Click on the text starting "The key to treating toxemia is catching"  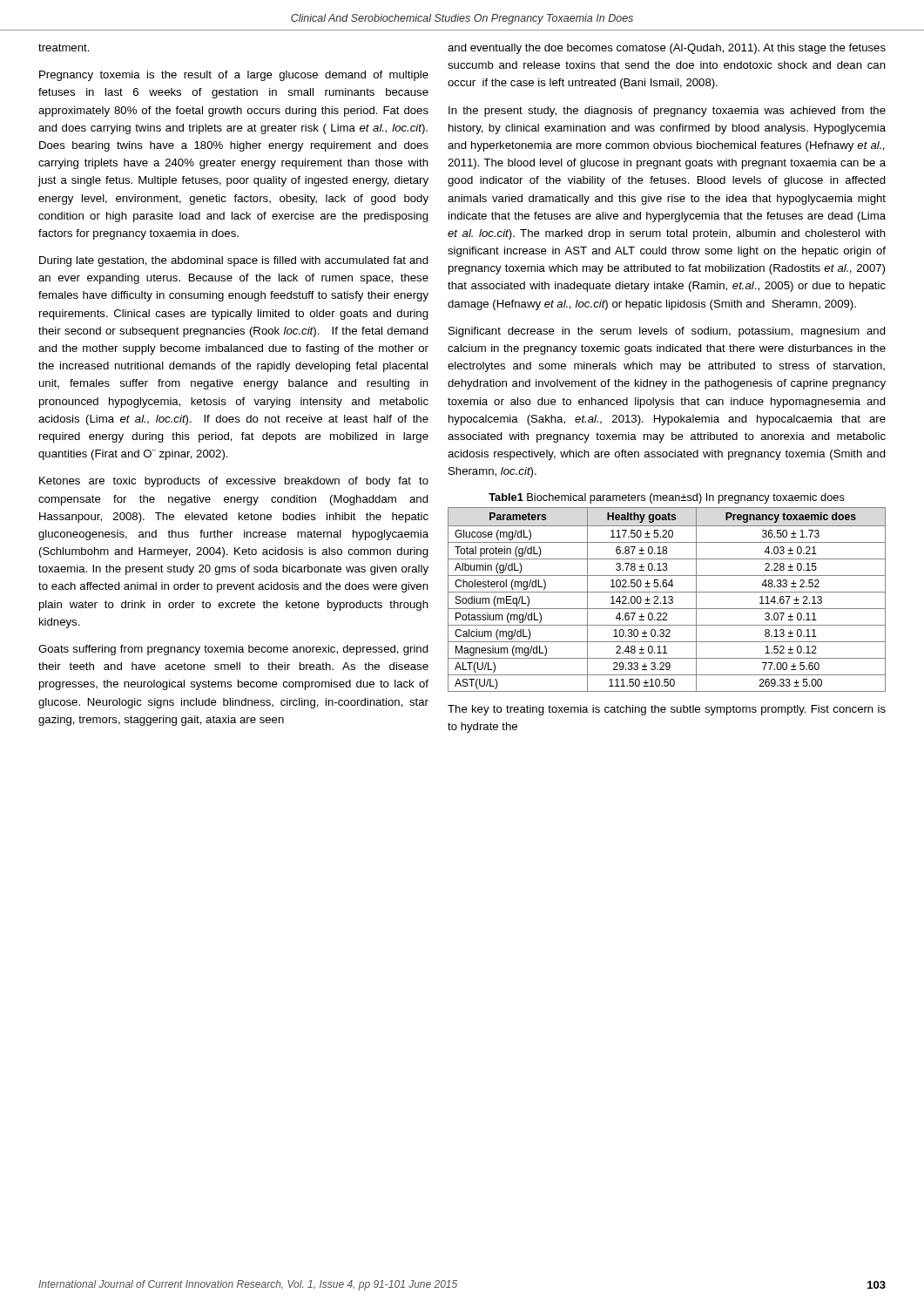point(667,717)
